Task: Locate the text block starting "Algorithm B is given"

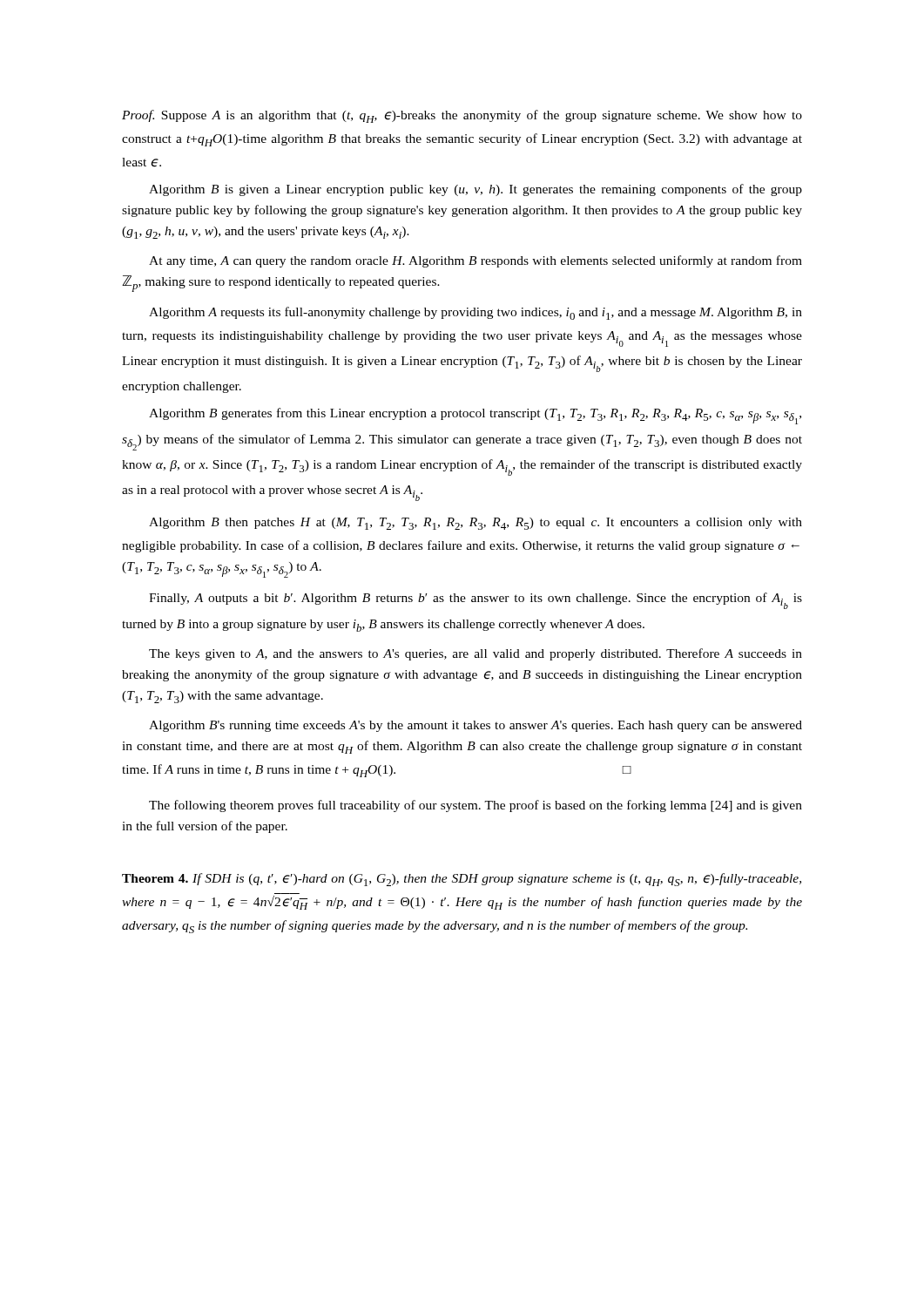Action: pyautogui.click(x=462, y=212)
